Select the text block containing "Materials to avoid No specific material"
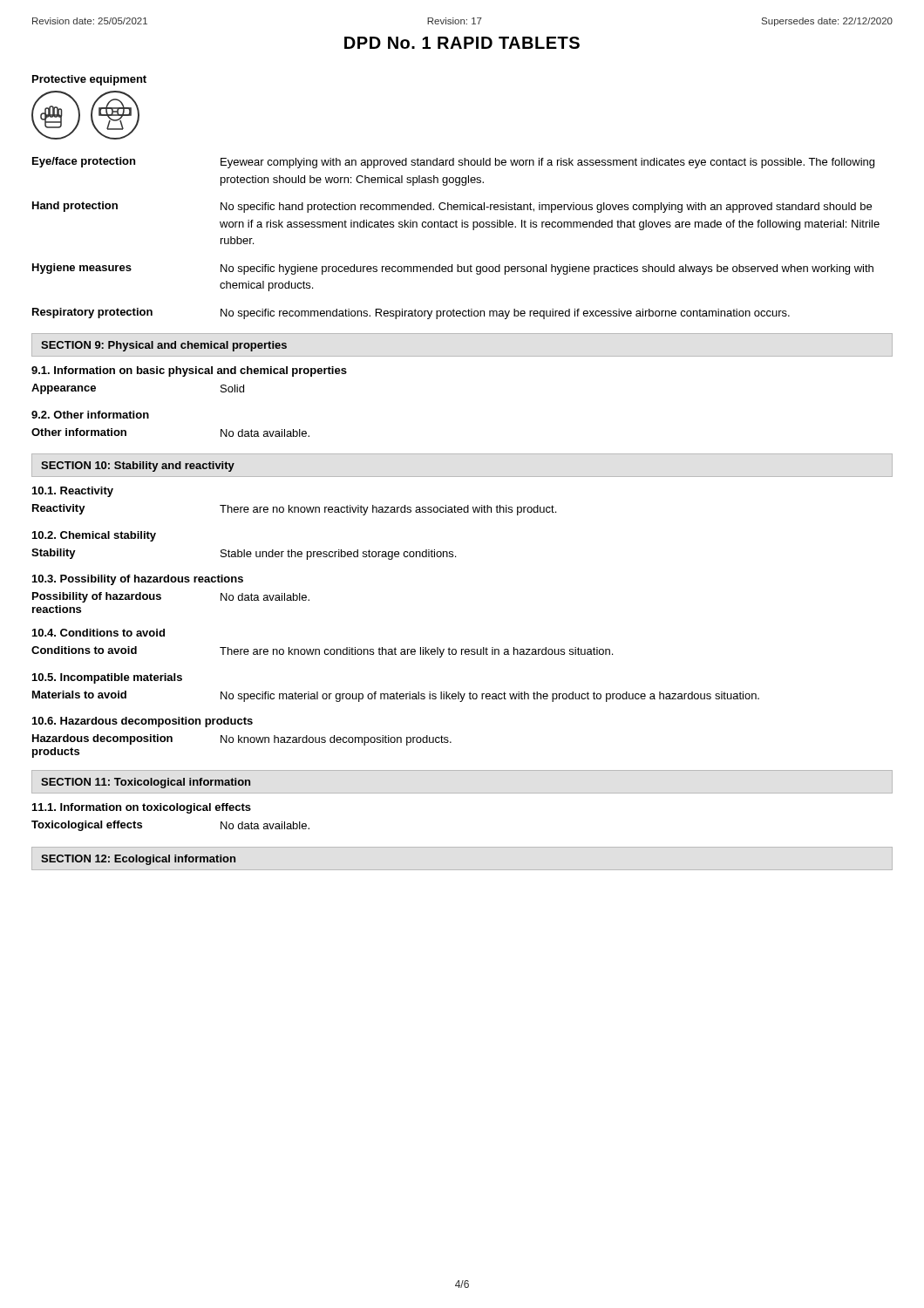Image resolution: width=924 pixels, height=1308 pixels. 462,695
